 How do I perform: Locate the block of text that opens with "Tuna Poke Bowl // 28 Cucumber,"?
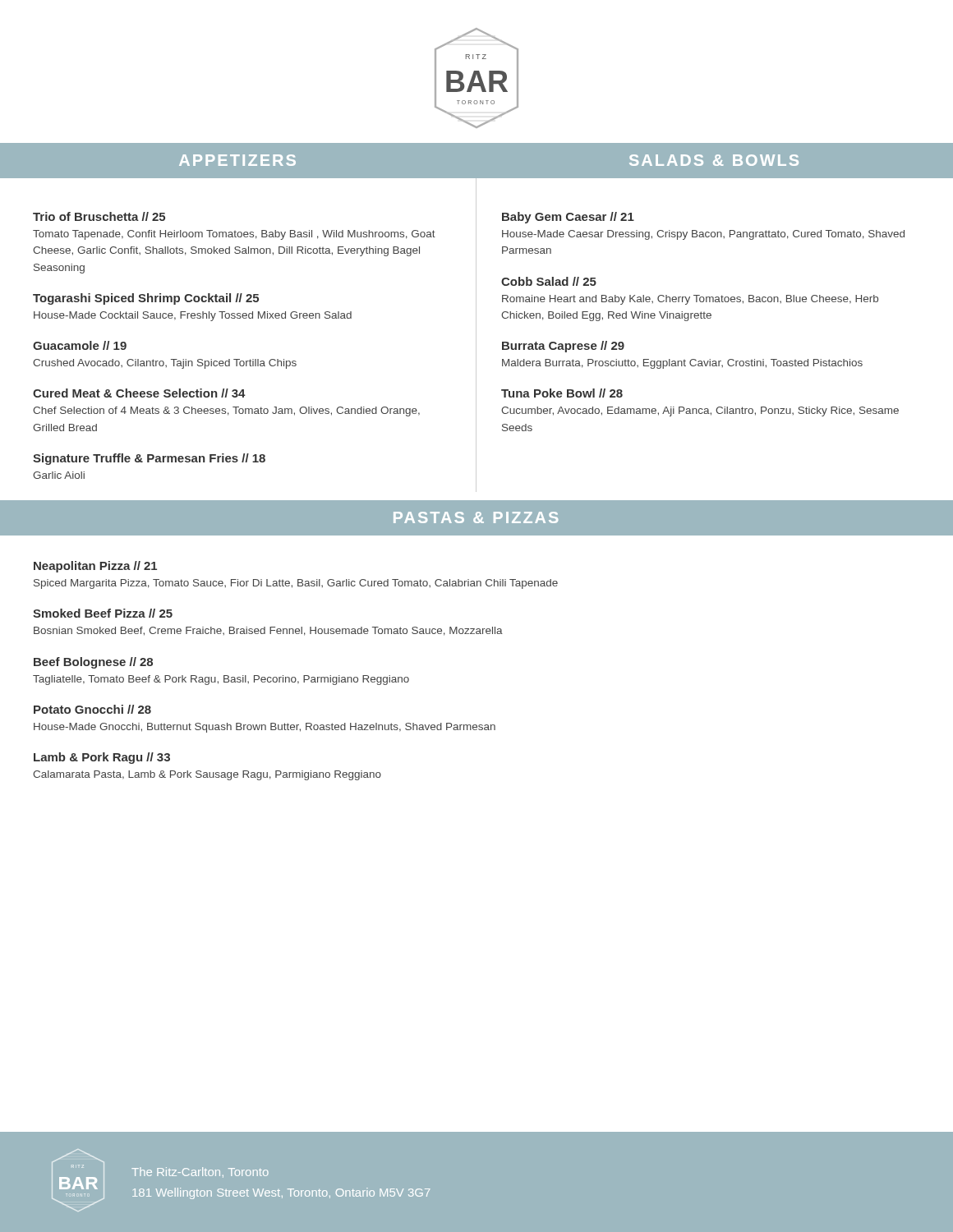pos(711,411)
